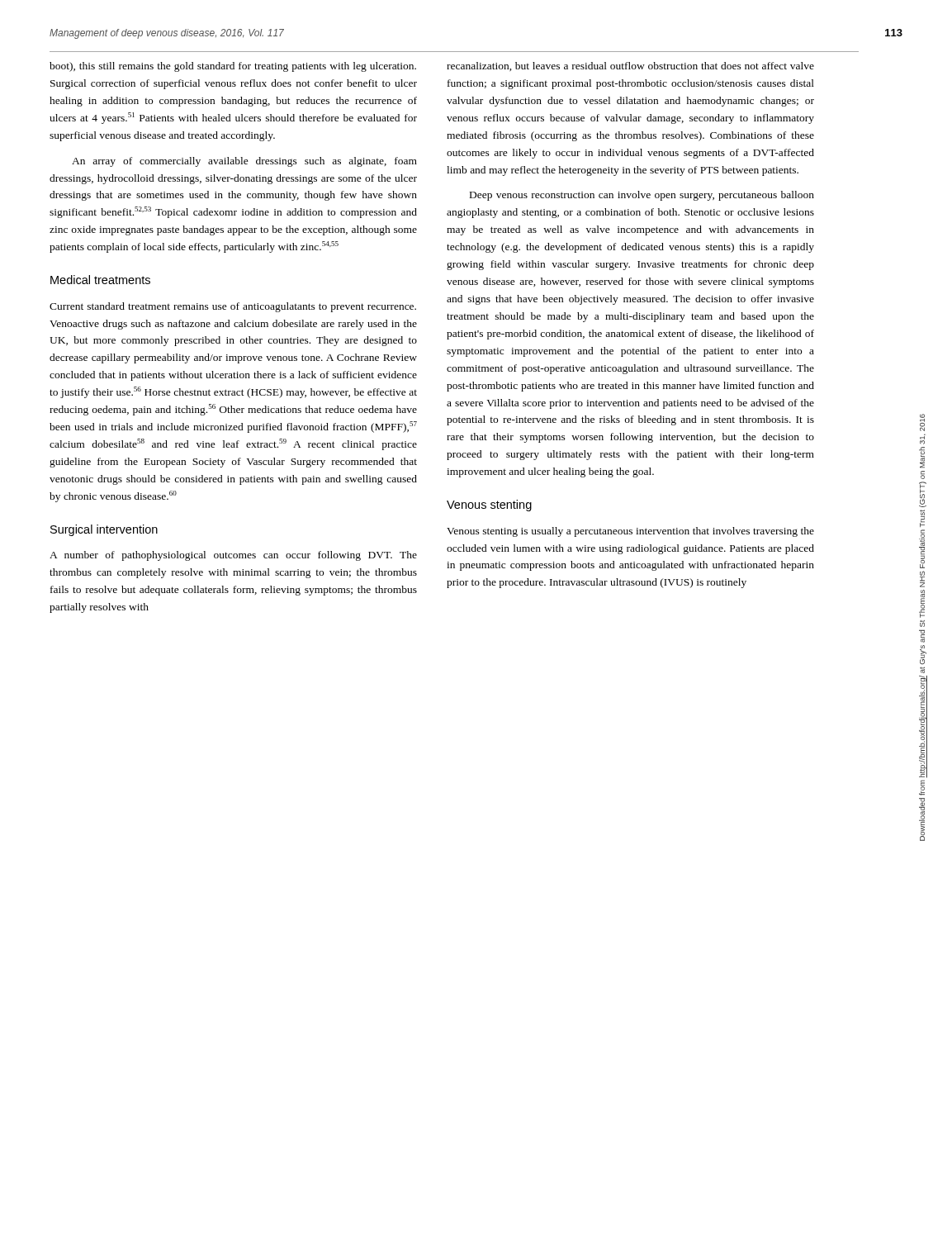
Task: Locate the text starting "recanalization, but leaves"
Action: [x=630, y=118]
